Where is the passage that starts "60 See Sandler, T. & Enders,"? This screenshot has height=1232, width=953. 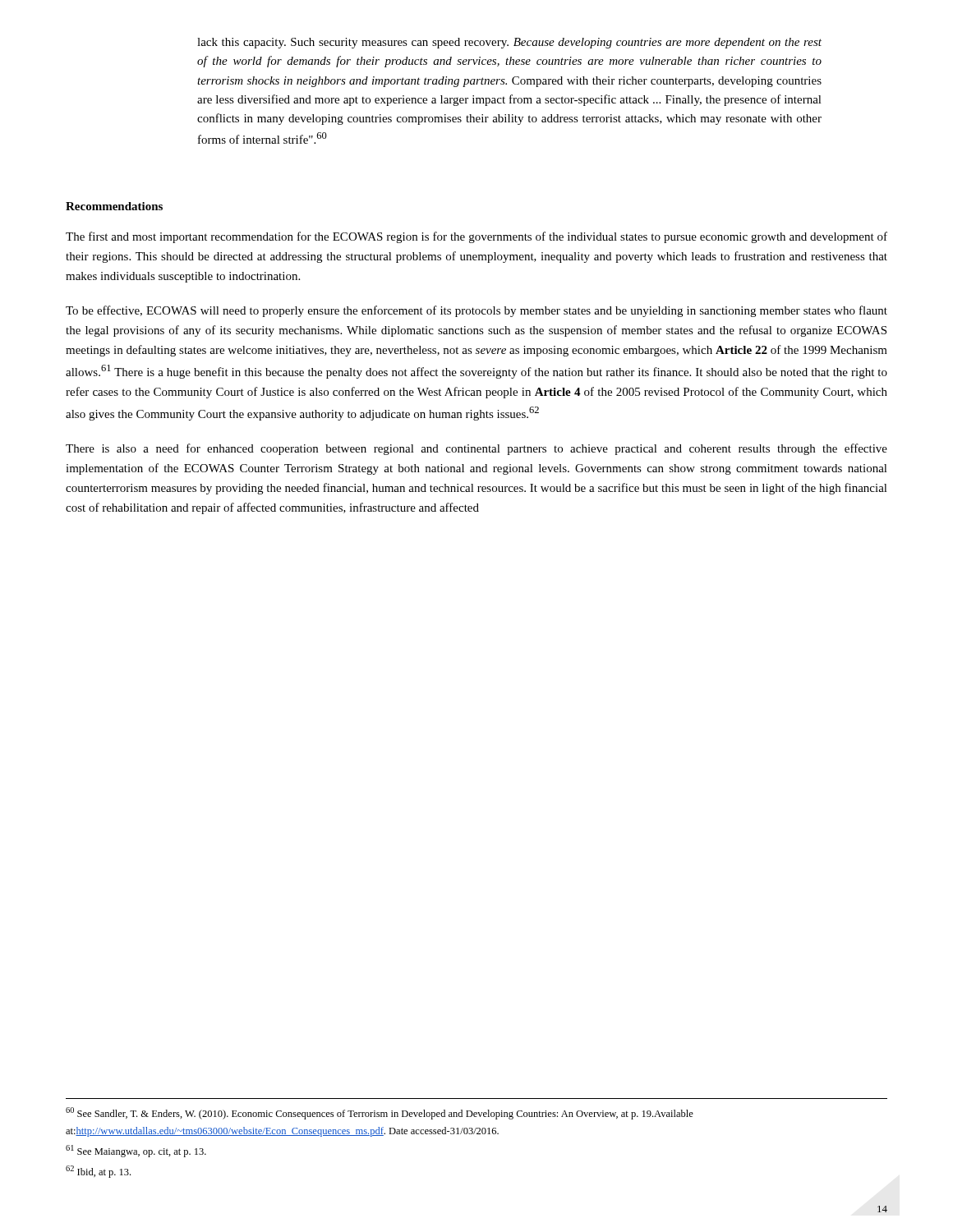[x=476, y=1121]
